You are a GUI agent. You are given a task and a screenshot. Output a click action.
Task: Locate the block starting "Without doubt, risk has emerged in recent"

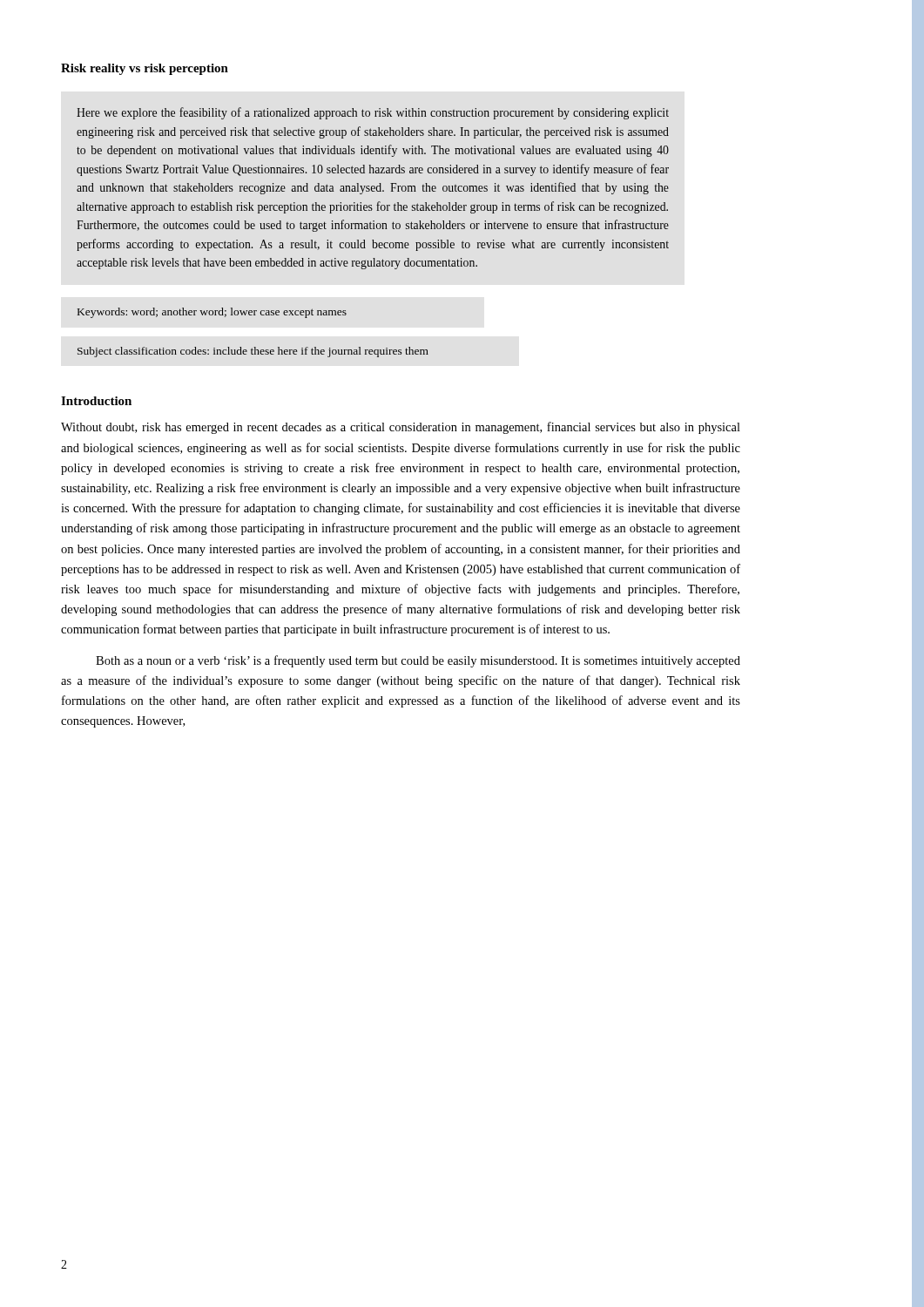[401, 575]
